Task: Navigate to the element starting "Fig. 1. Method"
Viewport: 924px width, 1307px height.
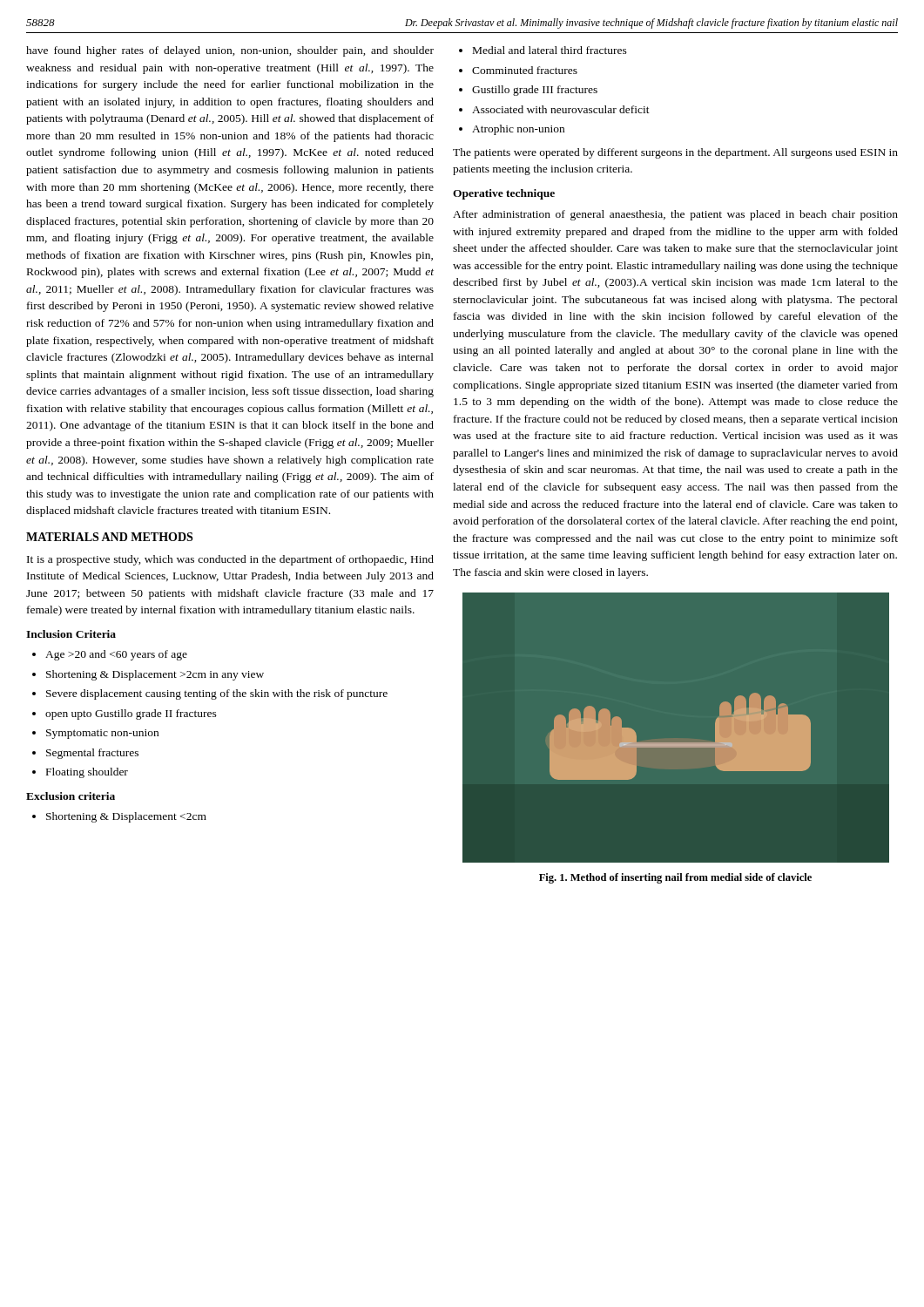Action: [x=675, y=878]
